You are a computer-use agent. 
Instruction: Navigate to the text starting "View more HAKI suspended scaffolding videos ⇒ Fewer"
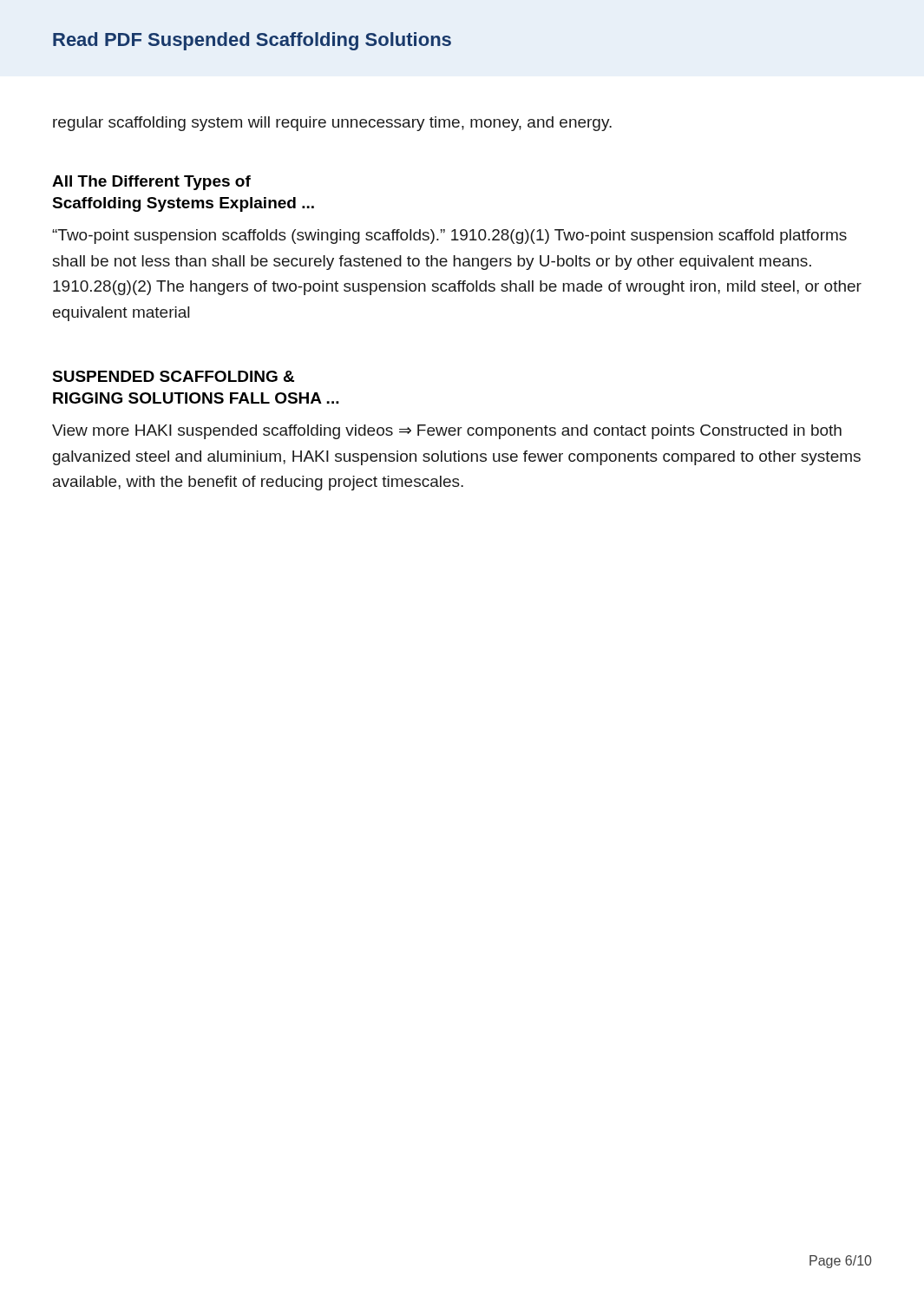[457, 456]
